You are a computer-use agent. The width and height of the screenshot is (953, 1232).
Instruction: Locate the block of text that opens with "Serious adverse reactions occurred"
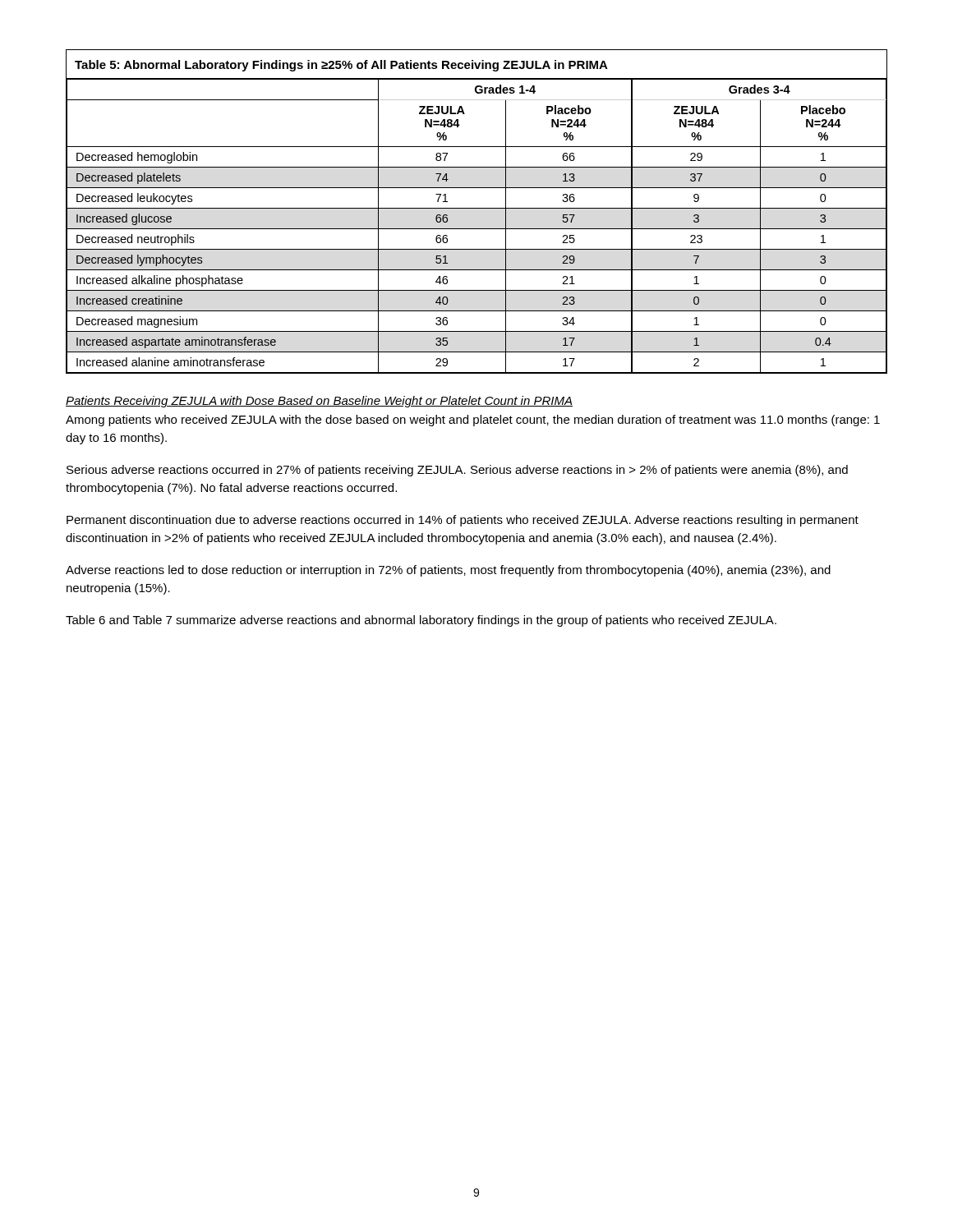[x=457, y=478]
